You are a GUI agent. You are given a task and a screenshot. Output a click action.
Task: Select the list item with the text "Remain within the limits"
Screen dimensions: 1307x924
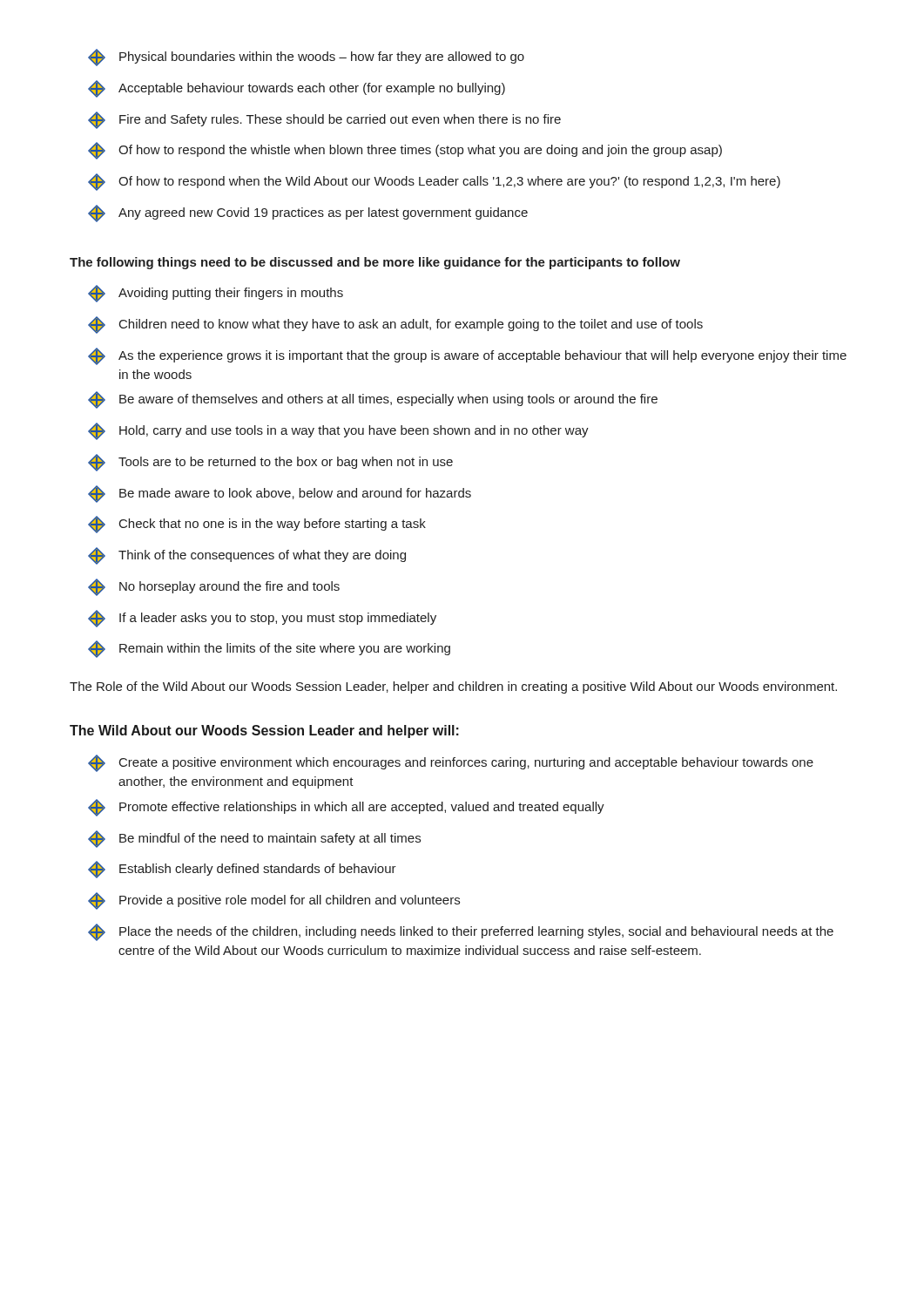[269, 649]
